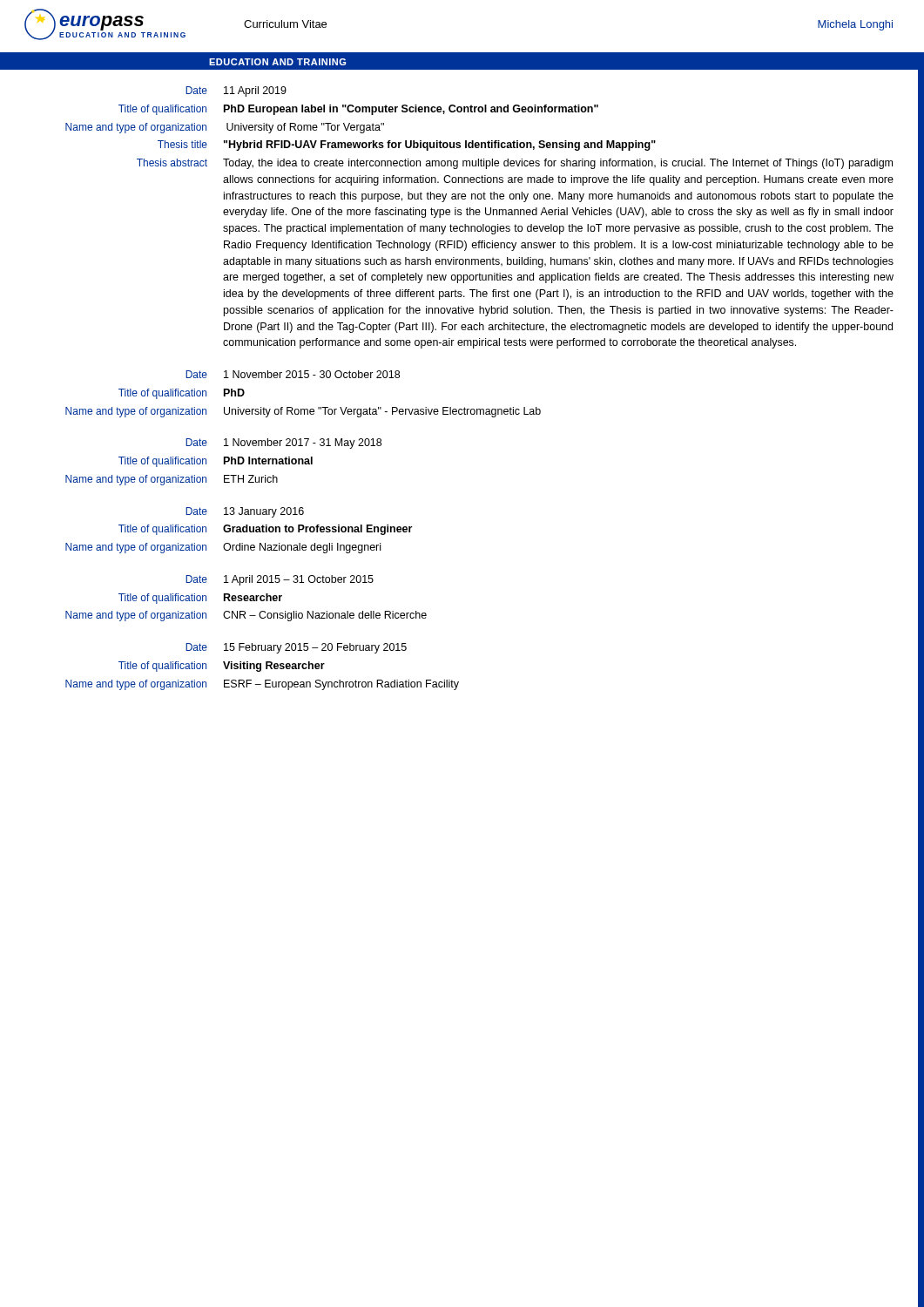Locate the text block starting "Title of qualification PhD International"
Image resolution: width=924 pixels, height=1307 pixels.
coord(160,463)
